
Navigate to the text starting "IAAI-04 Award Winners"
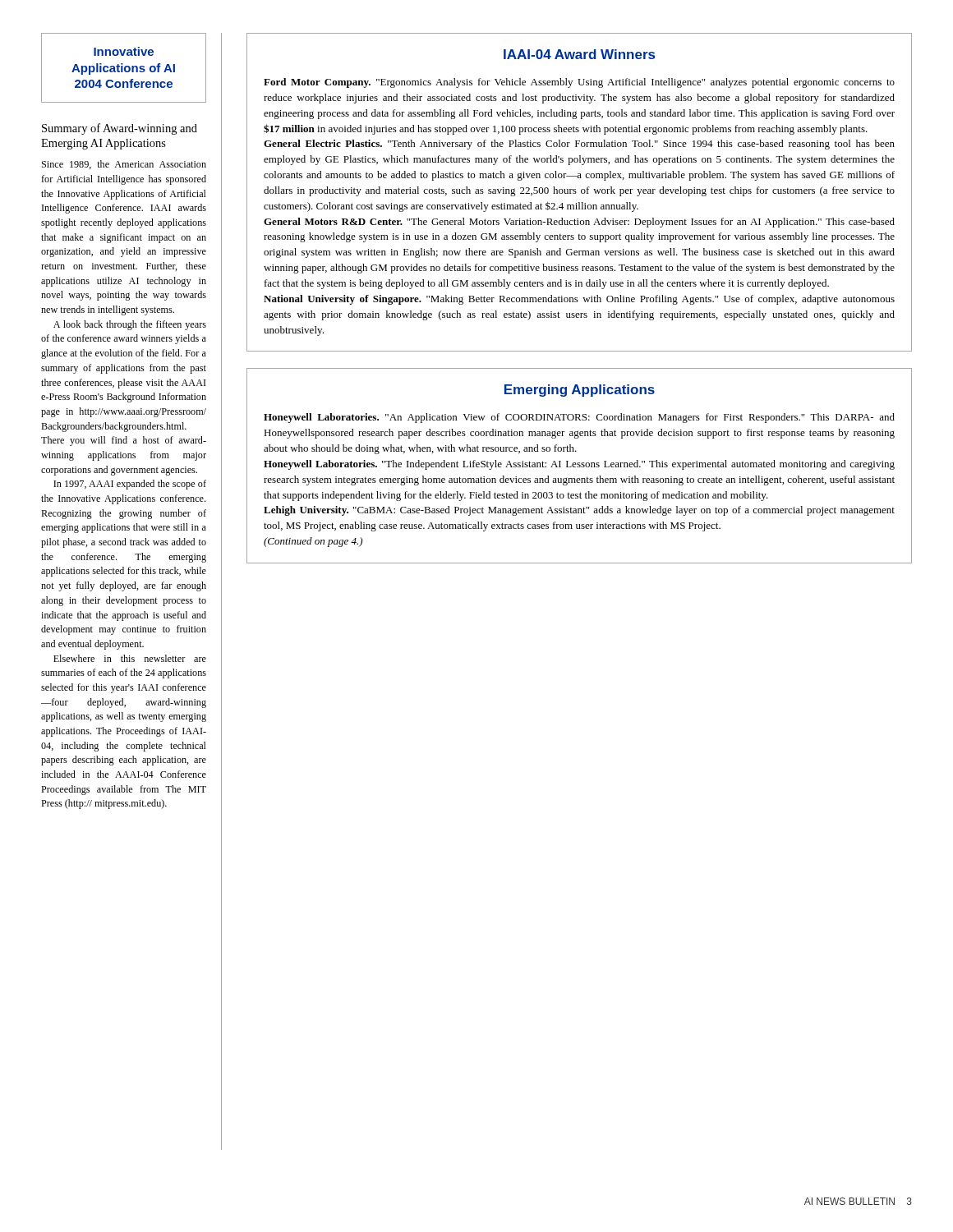click(x=579, y=55)
